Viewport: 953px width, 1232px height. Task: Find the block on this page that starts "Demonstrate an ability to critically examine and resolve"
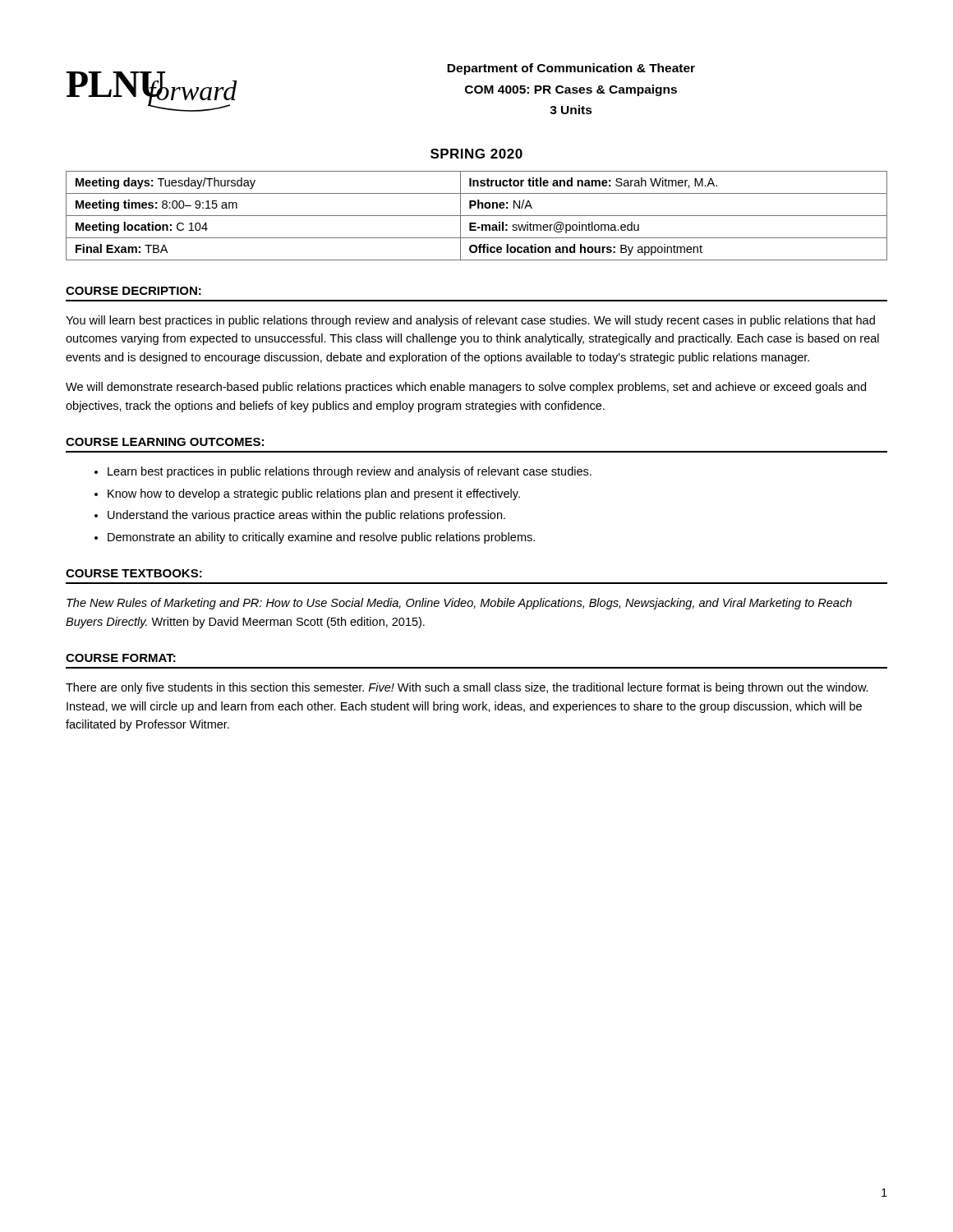tap(321, 537)
